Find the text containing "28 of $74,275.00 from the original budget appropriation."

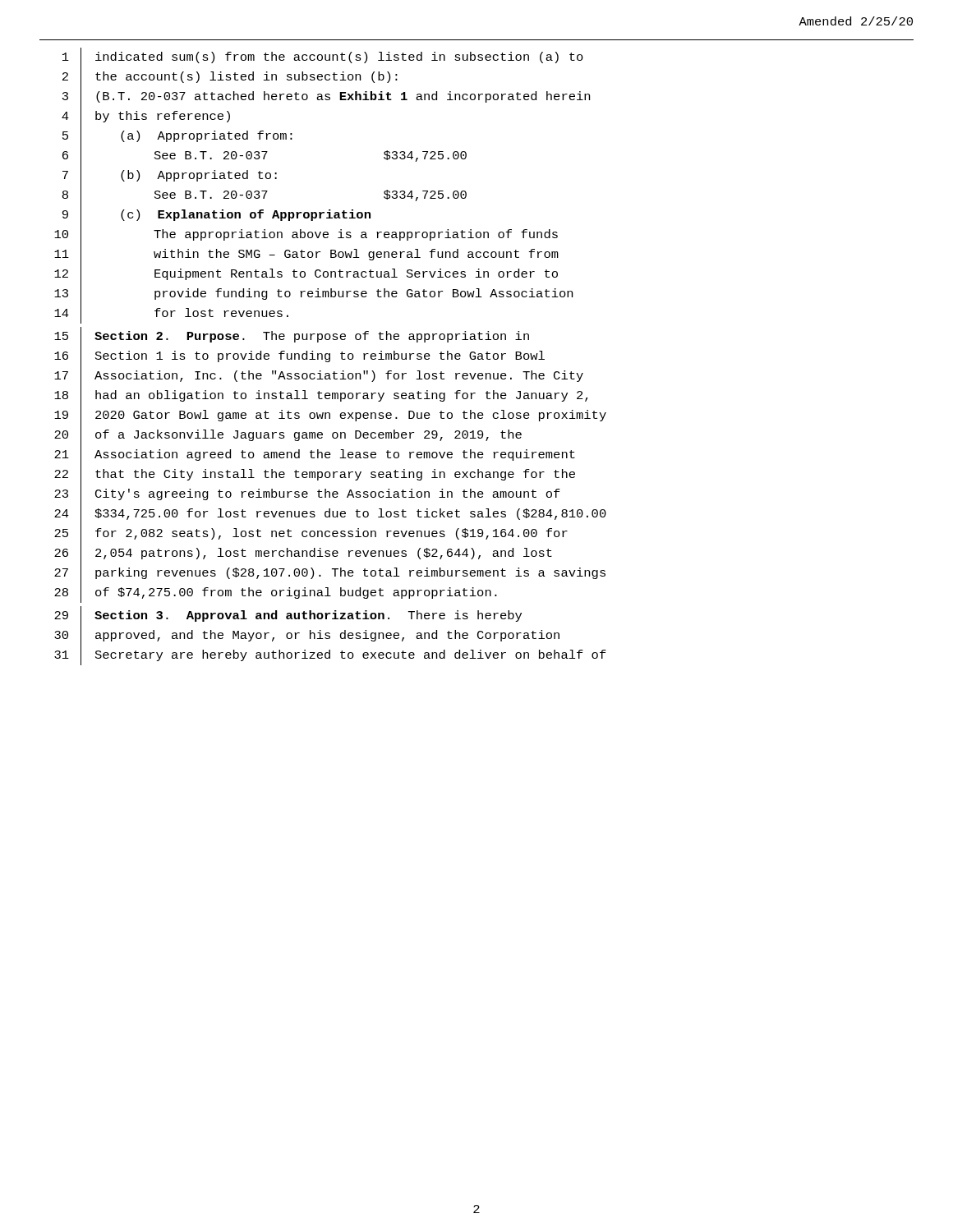click(476, 593)
